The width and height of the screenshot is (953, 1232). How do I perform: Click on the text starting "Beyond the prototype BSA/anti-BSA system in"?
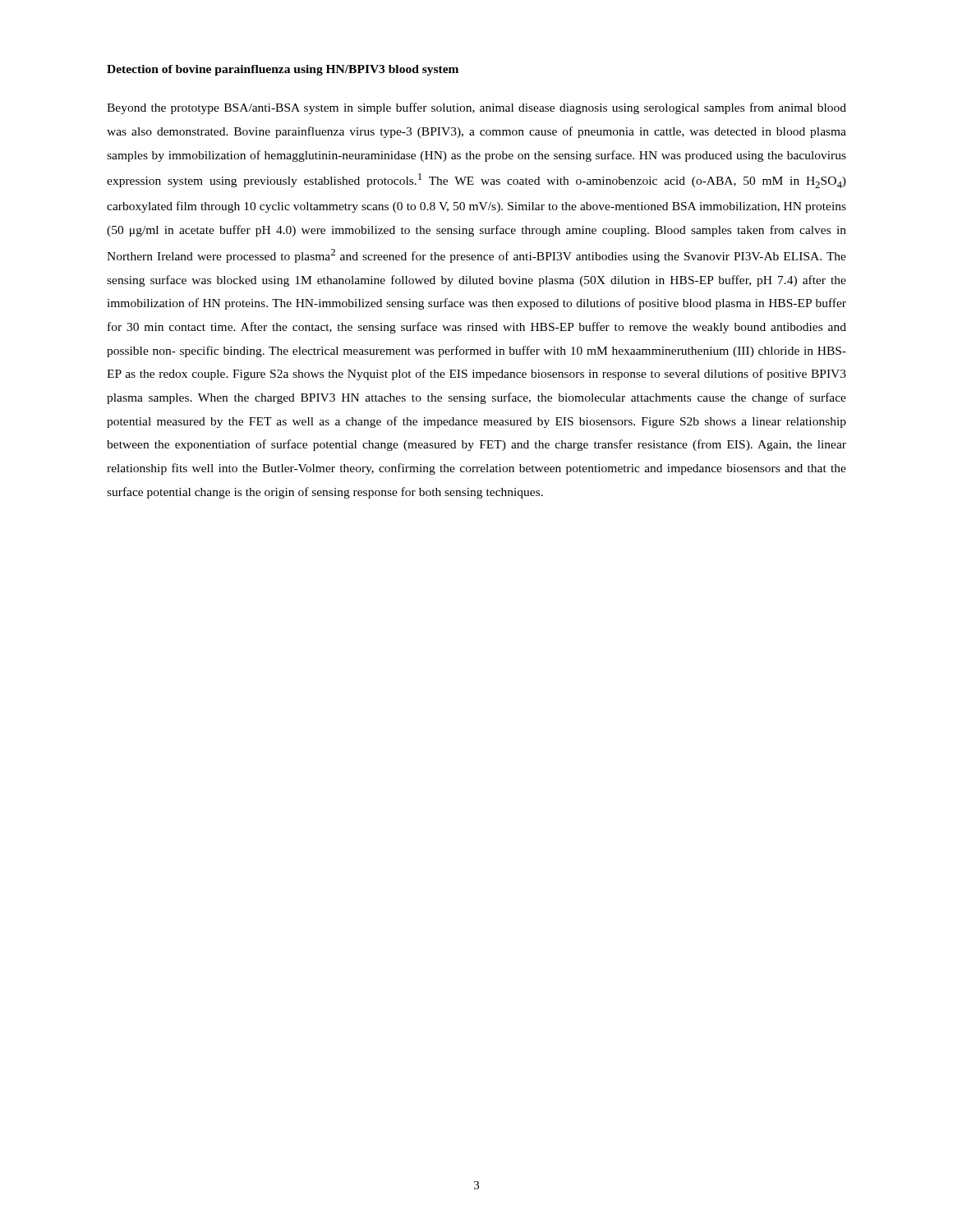476,299
